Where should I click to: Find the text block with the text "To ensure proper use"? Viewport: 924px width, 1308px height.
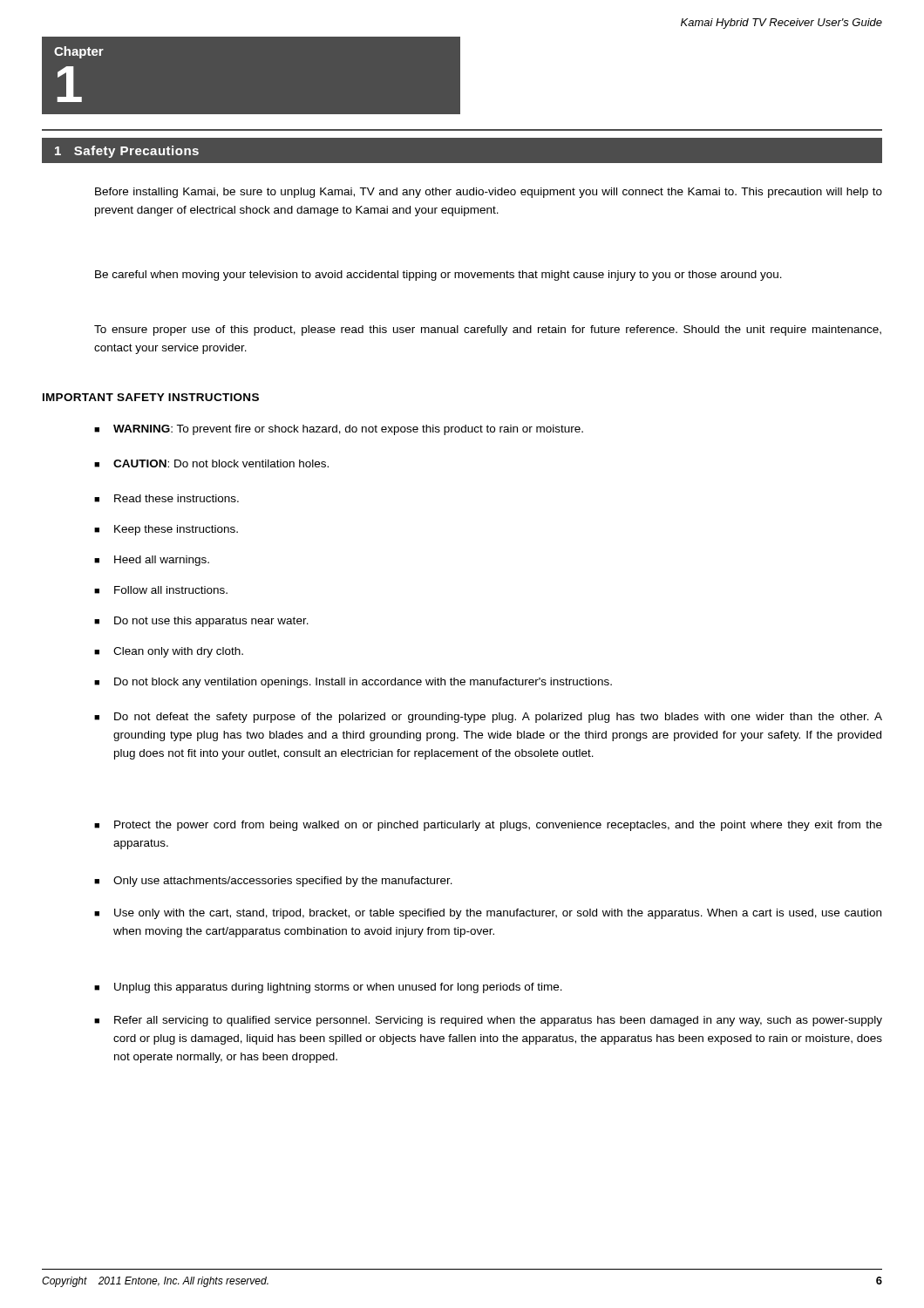(488, 338)
